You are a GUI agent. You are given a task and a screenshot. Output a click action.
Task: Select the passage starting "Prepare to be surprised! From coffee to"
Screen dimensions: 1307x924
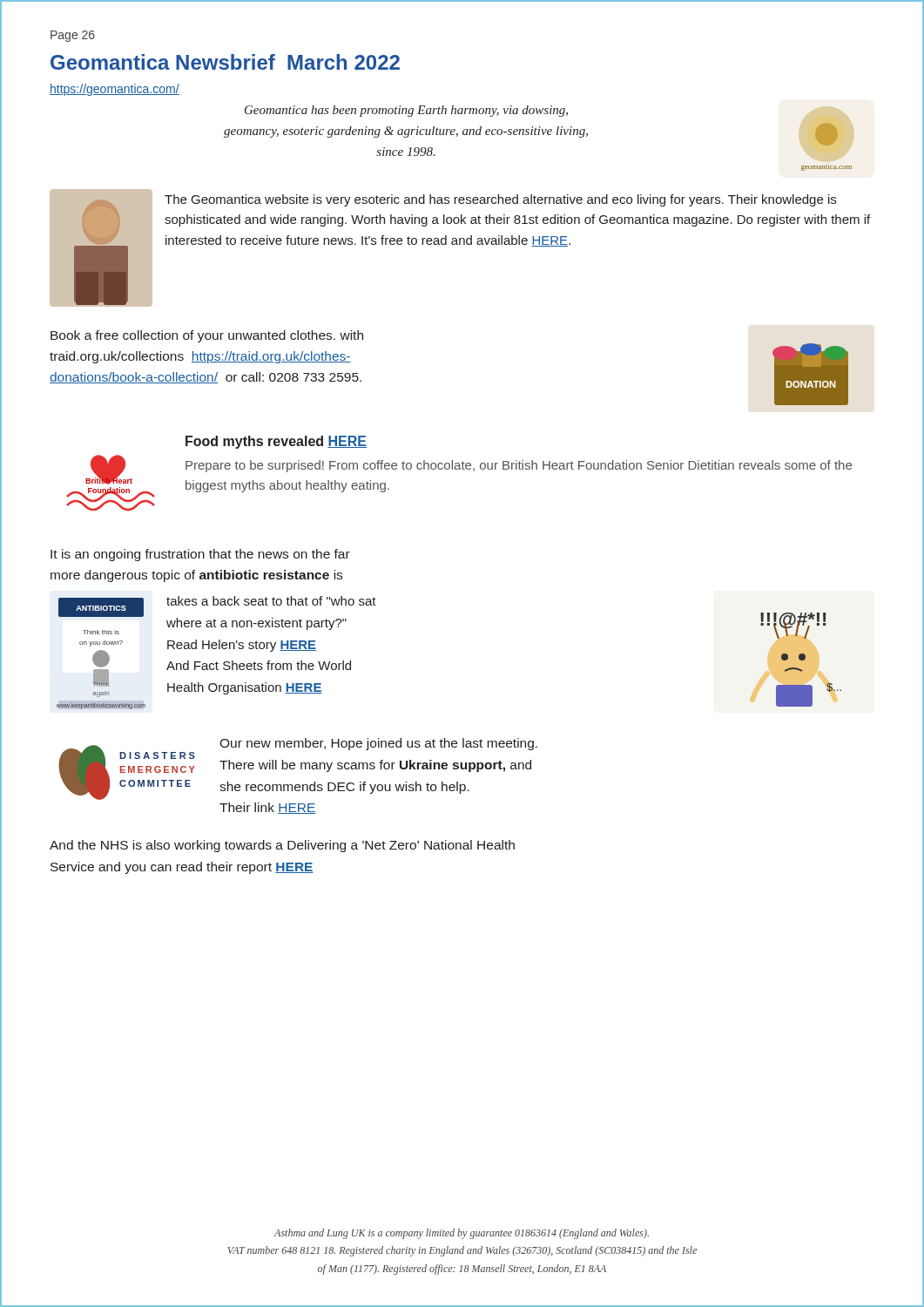pyautogui.click(x=519, y=475)
